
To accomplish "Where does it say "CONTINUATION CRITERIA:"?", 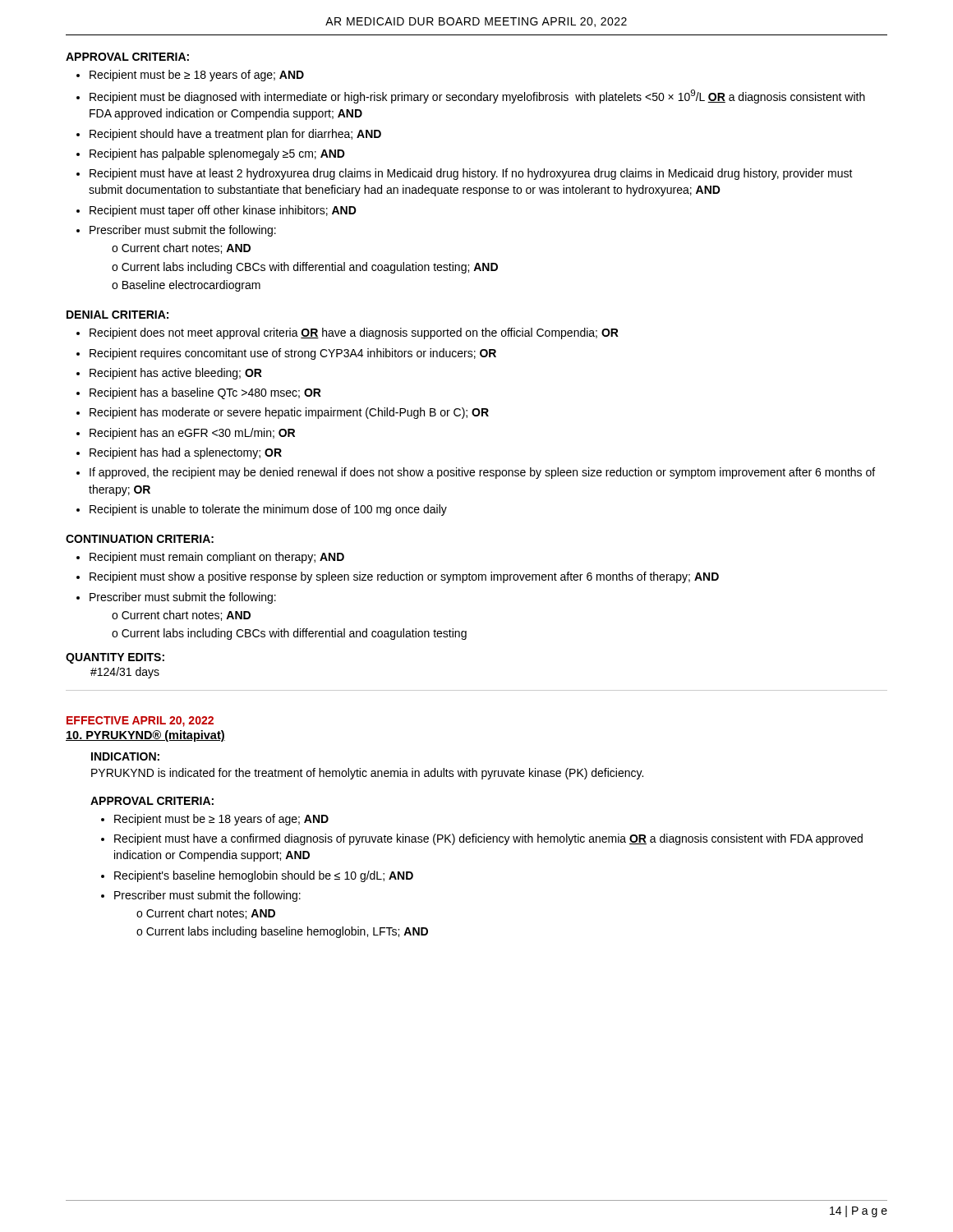I will (140, 539).
